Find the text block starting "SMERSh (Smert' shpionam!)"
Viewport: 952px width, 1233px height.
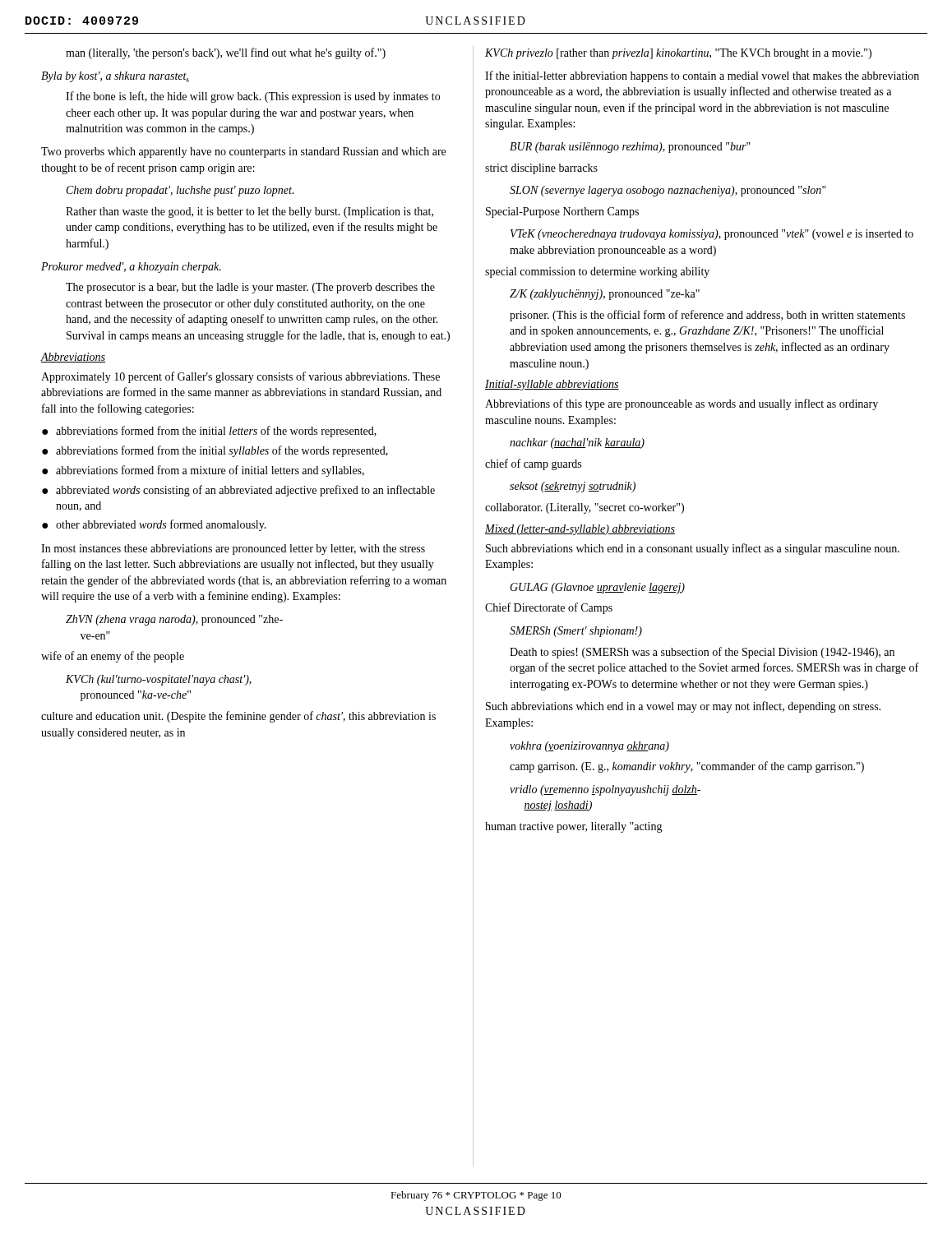point(715,658)
